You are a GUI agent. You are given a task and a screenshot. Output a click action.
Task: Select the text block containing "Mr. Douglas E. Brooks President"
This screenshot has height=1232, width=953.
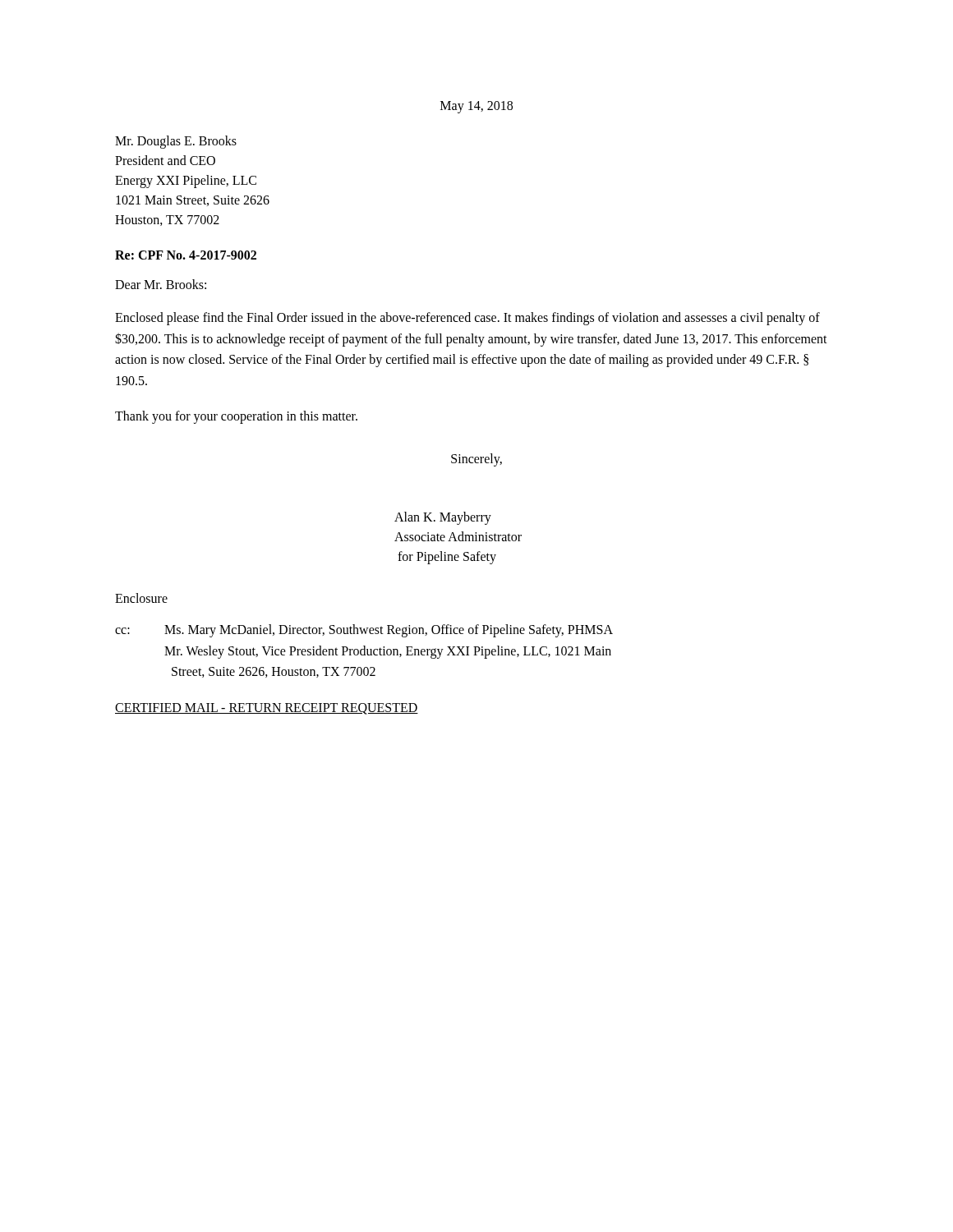(x=192, y=180)
